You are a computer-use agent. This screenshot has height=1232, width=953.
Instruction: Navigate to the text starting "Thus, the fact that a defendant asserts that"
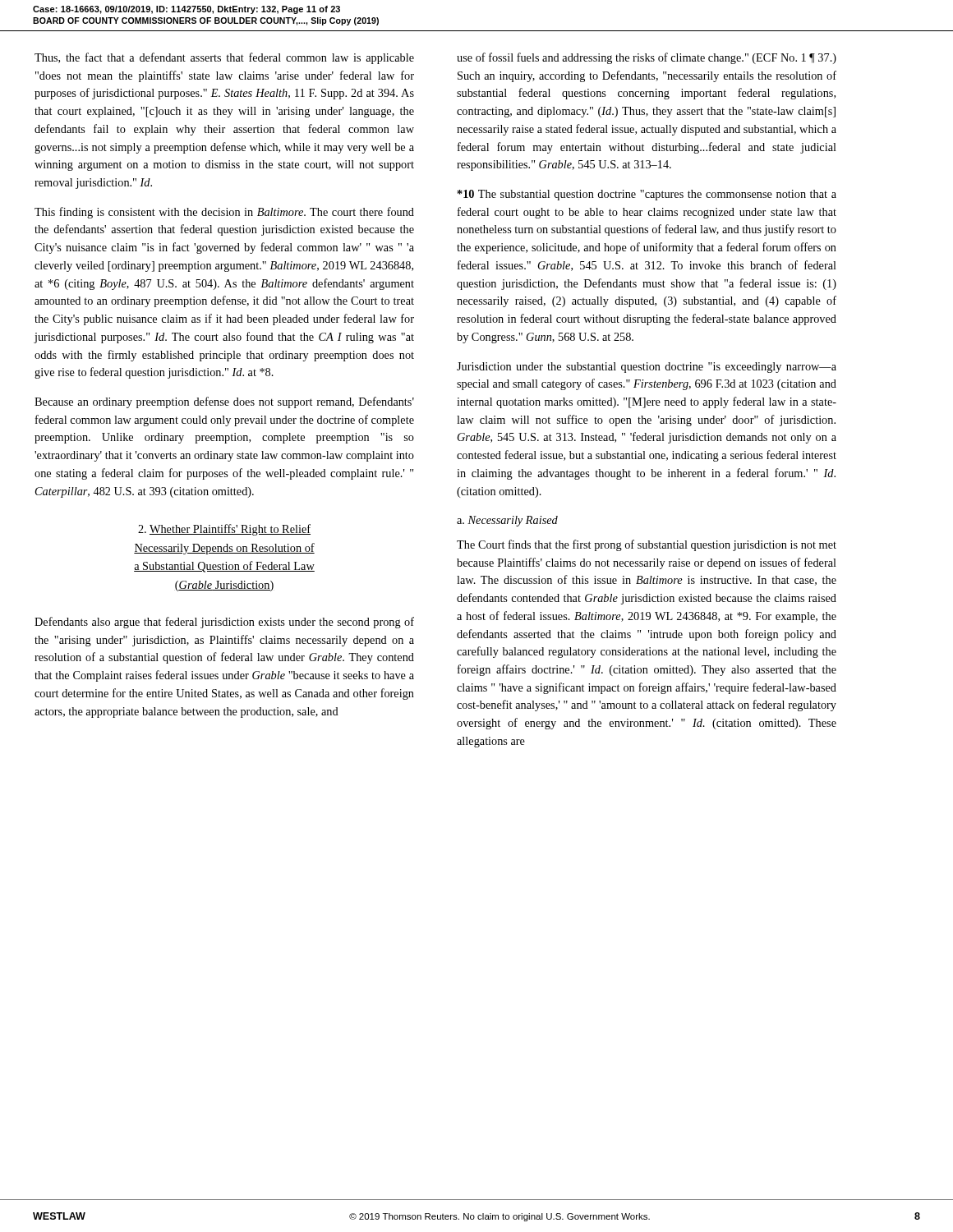coord(224,120)
